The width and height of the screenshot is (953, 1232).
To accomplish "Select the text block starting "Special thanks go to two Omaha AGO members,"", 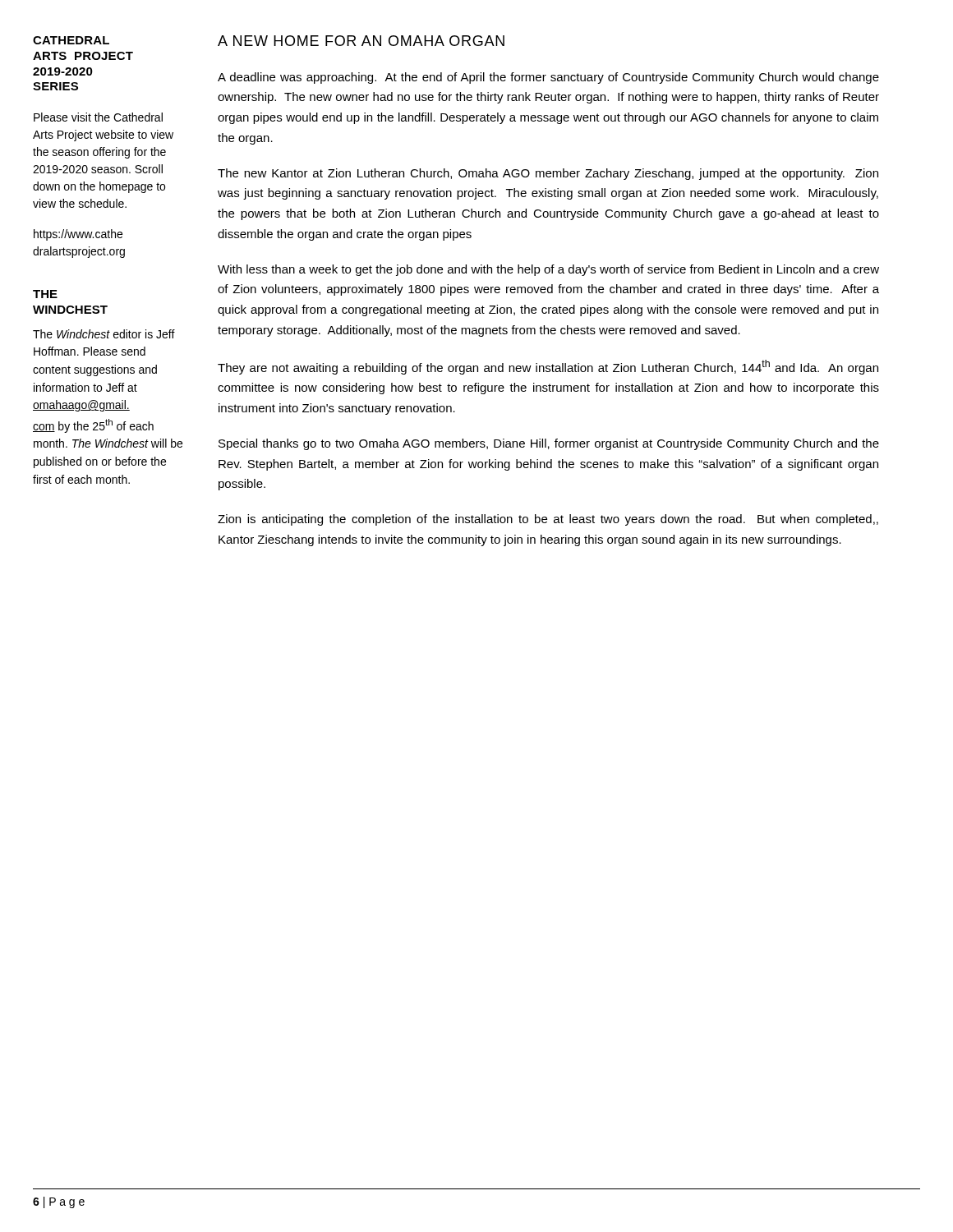I will [548, 464].
